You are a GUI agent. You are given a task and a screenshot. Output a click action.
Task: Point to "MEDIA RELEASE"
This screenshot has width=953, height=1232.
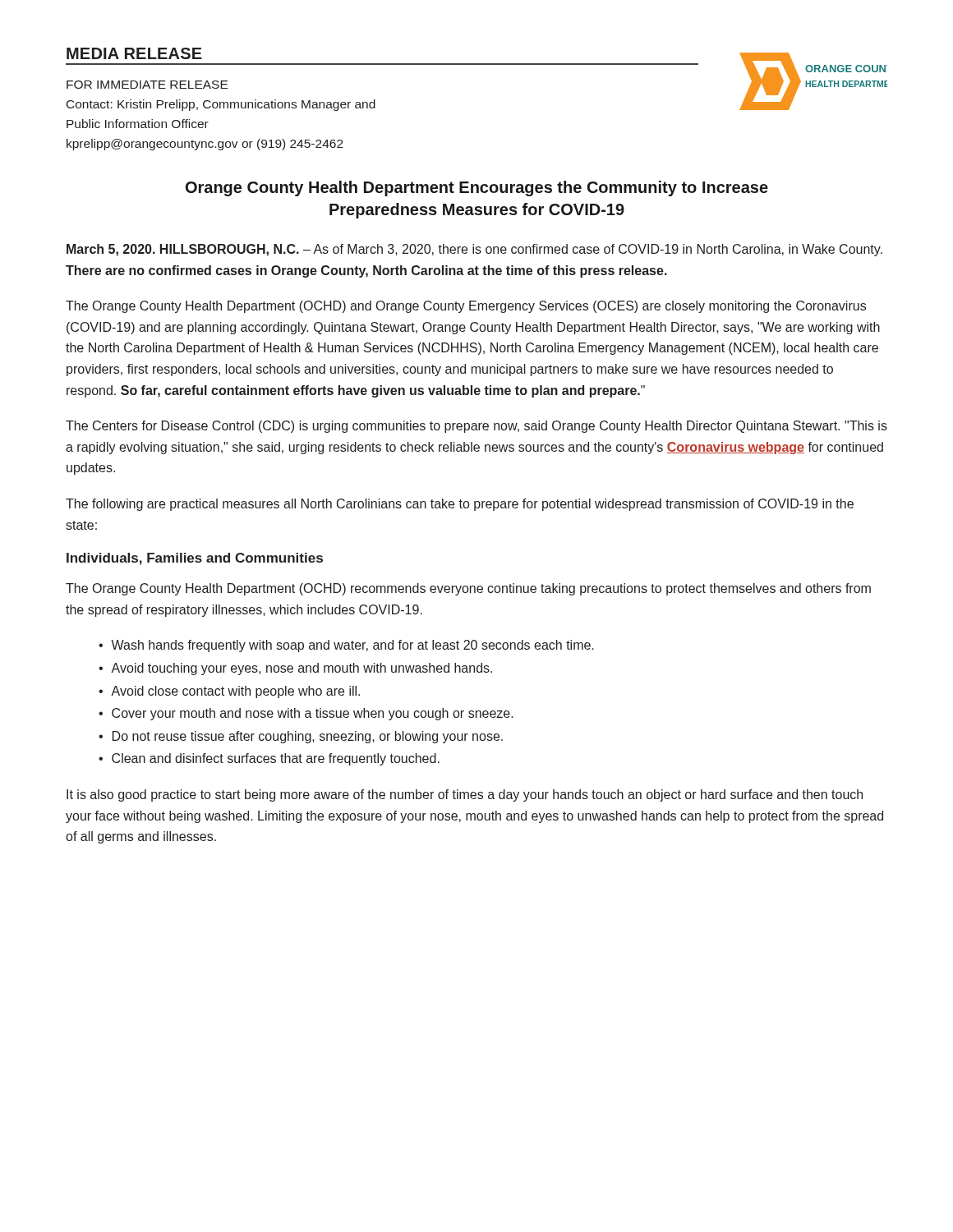(134, 53)
